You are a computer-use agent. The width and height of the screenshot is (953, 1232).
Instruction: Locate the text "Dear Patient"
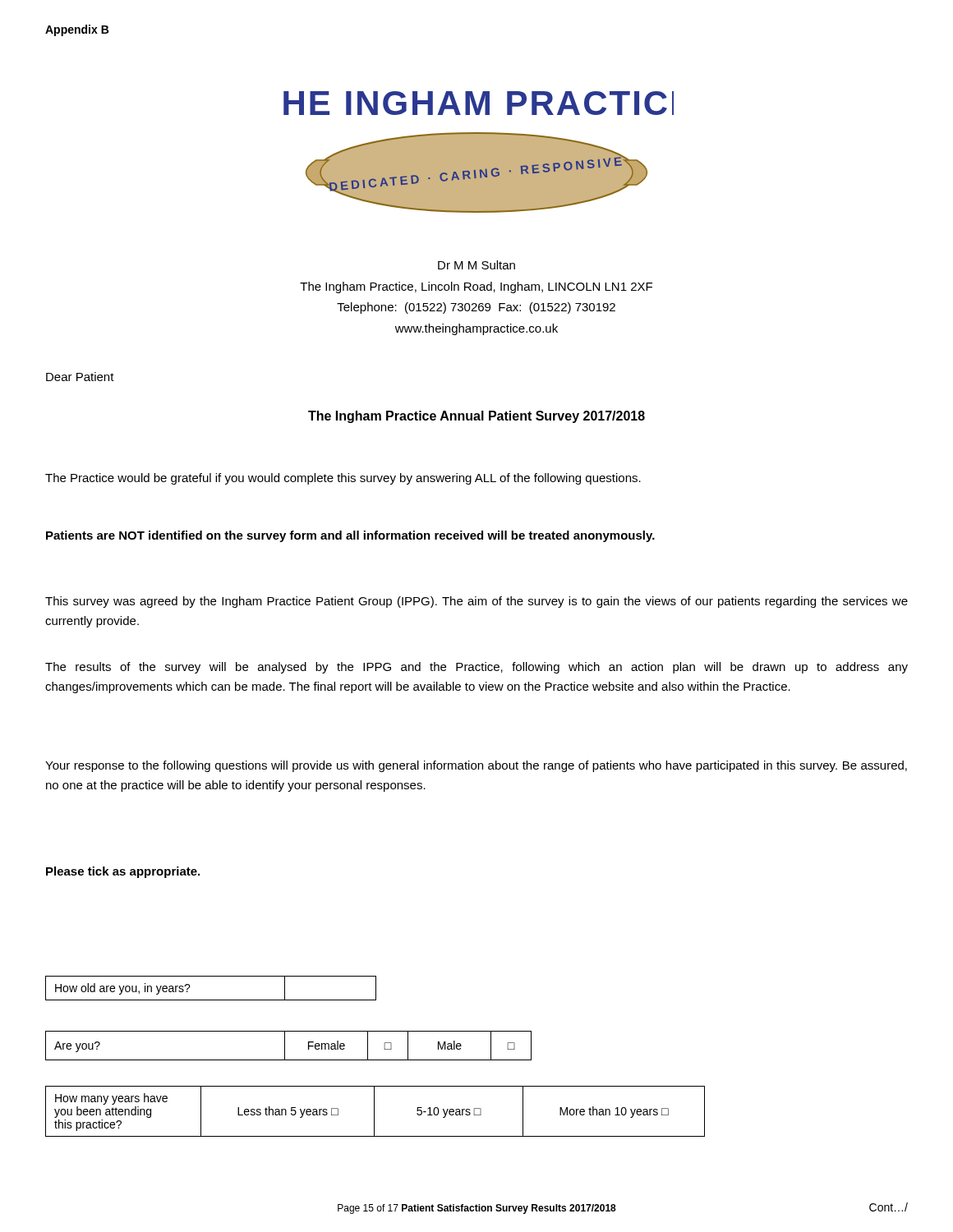[79, 377]
